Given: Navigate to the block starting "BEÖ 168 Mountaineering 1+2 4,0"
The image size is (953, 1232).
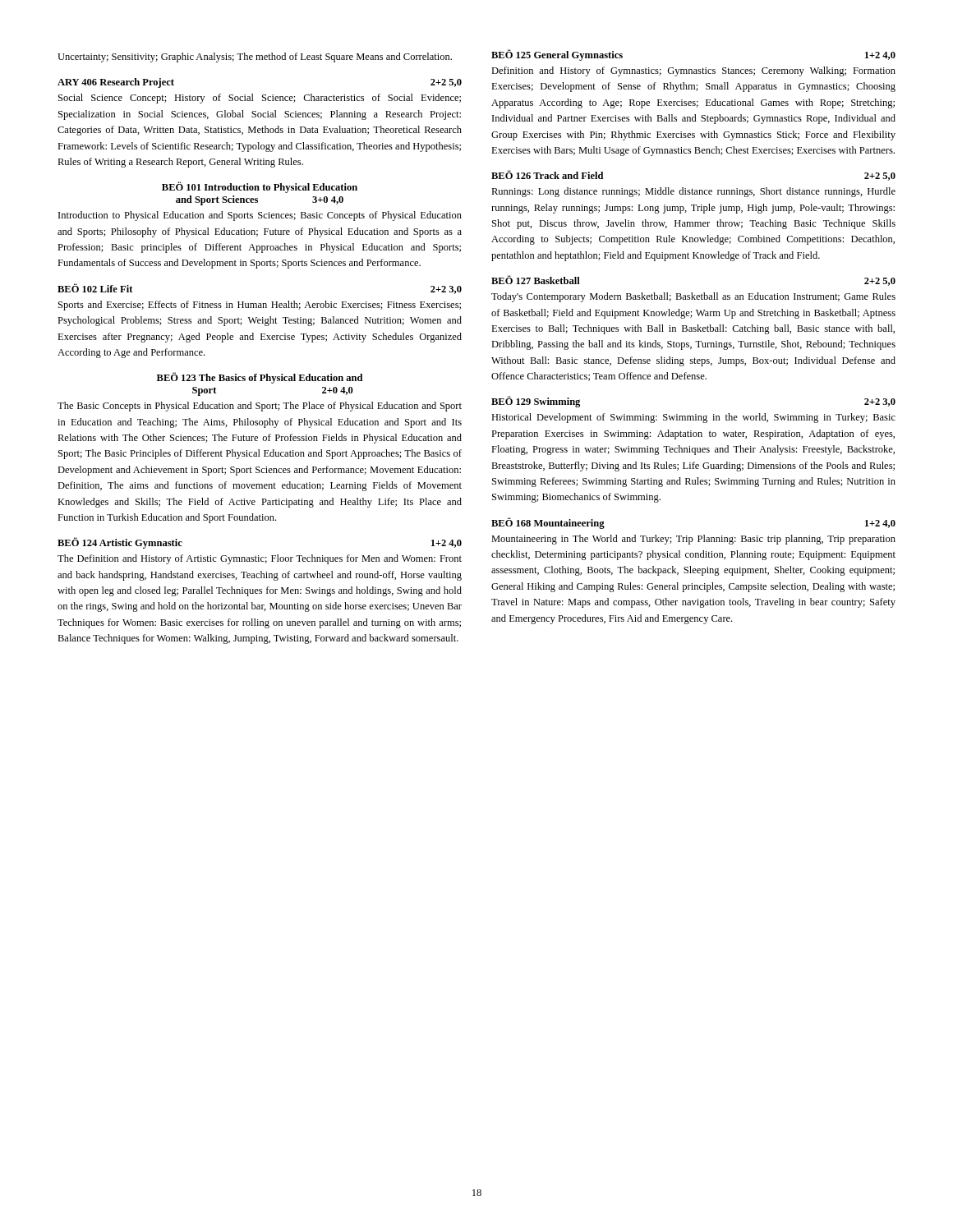Looking at the screenshot, I should tap(552, 523).
